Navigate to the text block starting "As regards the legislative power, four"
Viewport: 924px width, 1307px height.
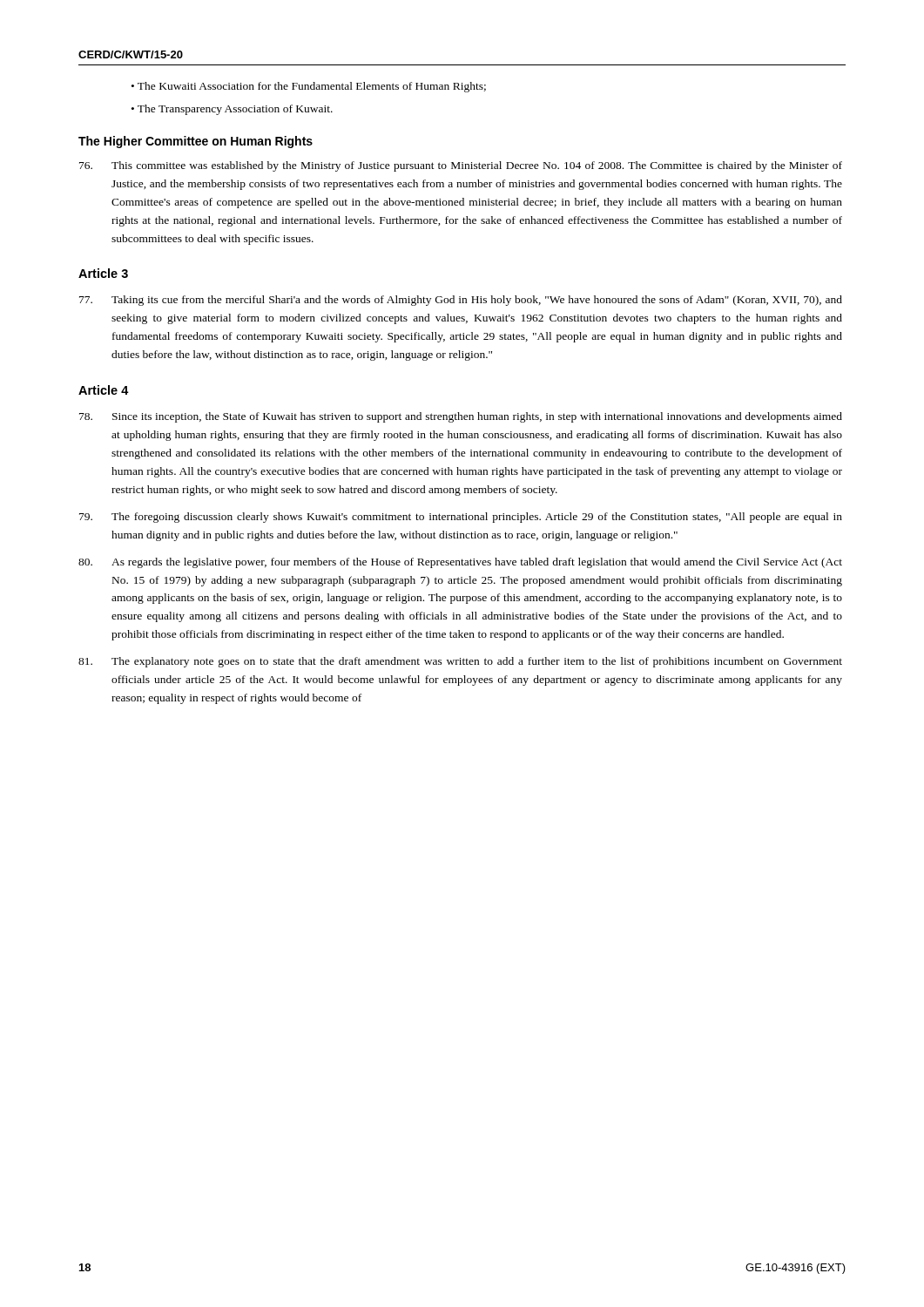(x=460, y=599)
